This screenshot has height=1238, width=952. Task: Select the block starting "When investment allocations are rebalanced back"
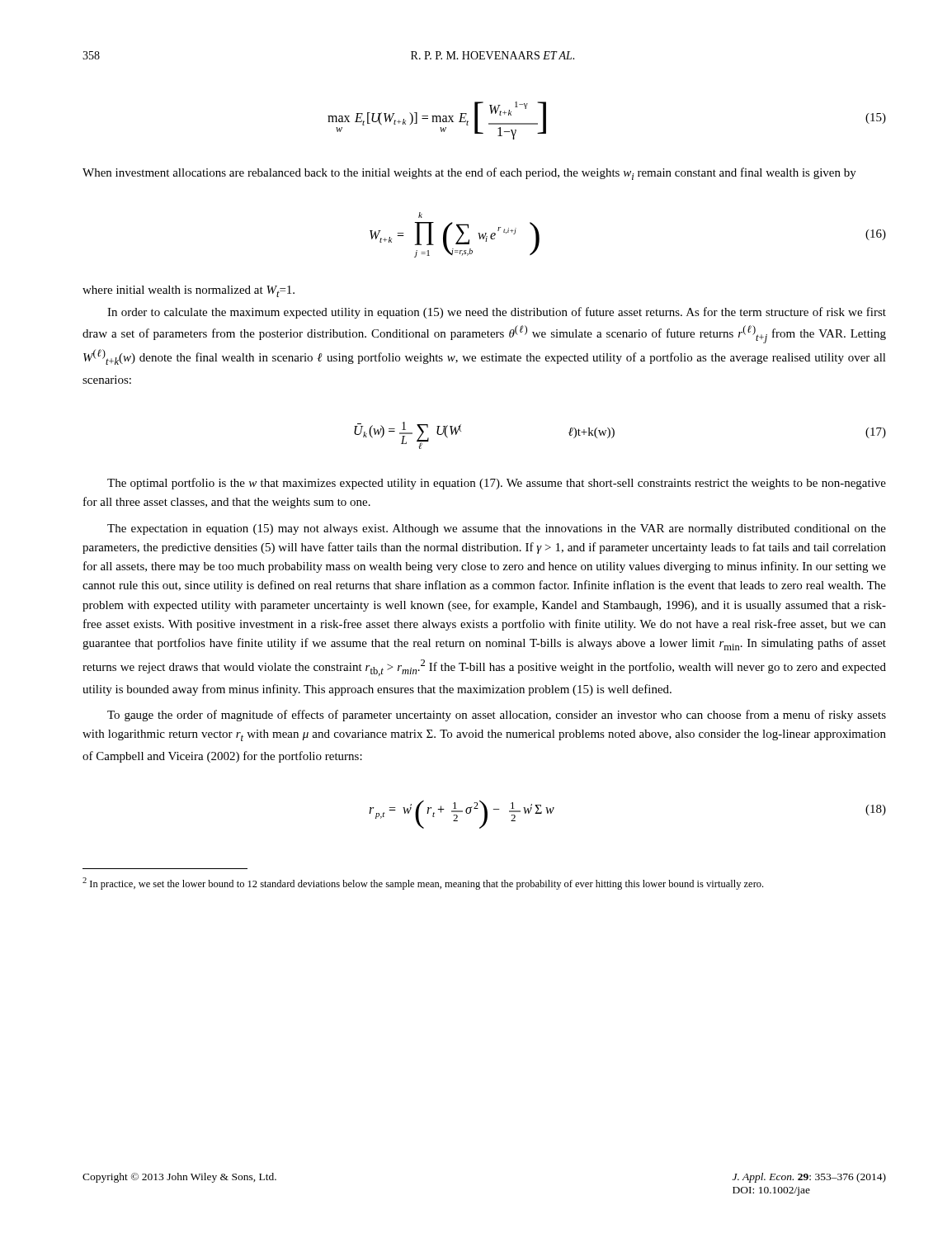(x=469, y=174)
